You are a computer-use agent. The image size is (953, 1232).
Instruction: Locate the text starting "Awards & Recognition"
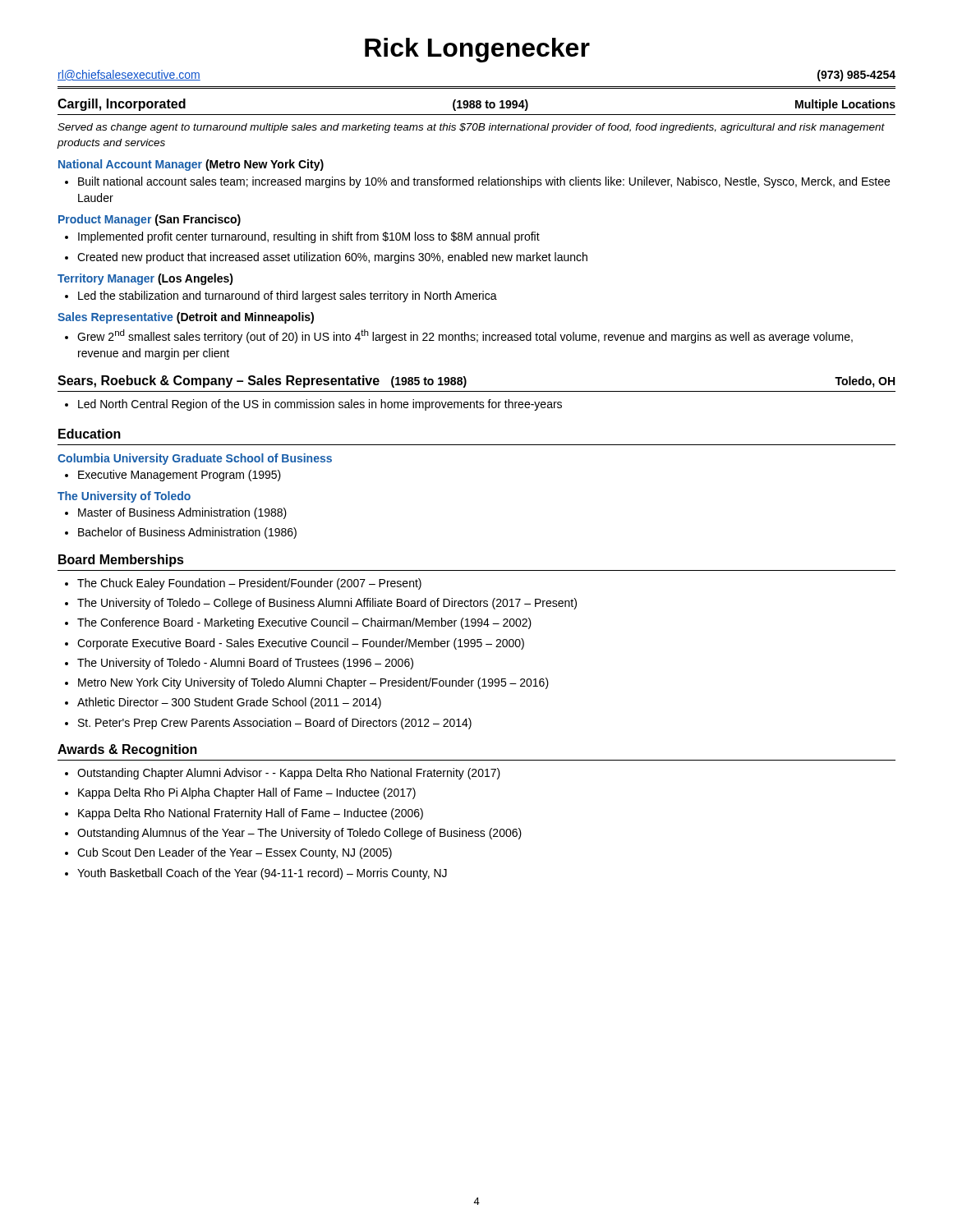click(x=127, y=750)
